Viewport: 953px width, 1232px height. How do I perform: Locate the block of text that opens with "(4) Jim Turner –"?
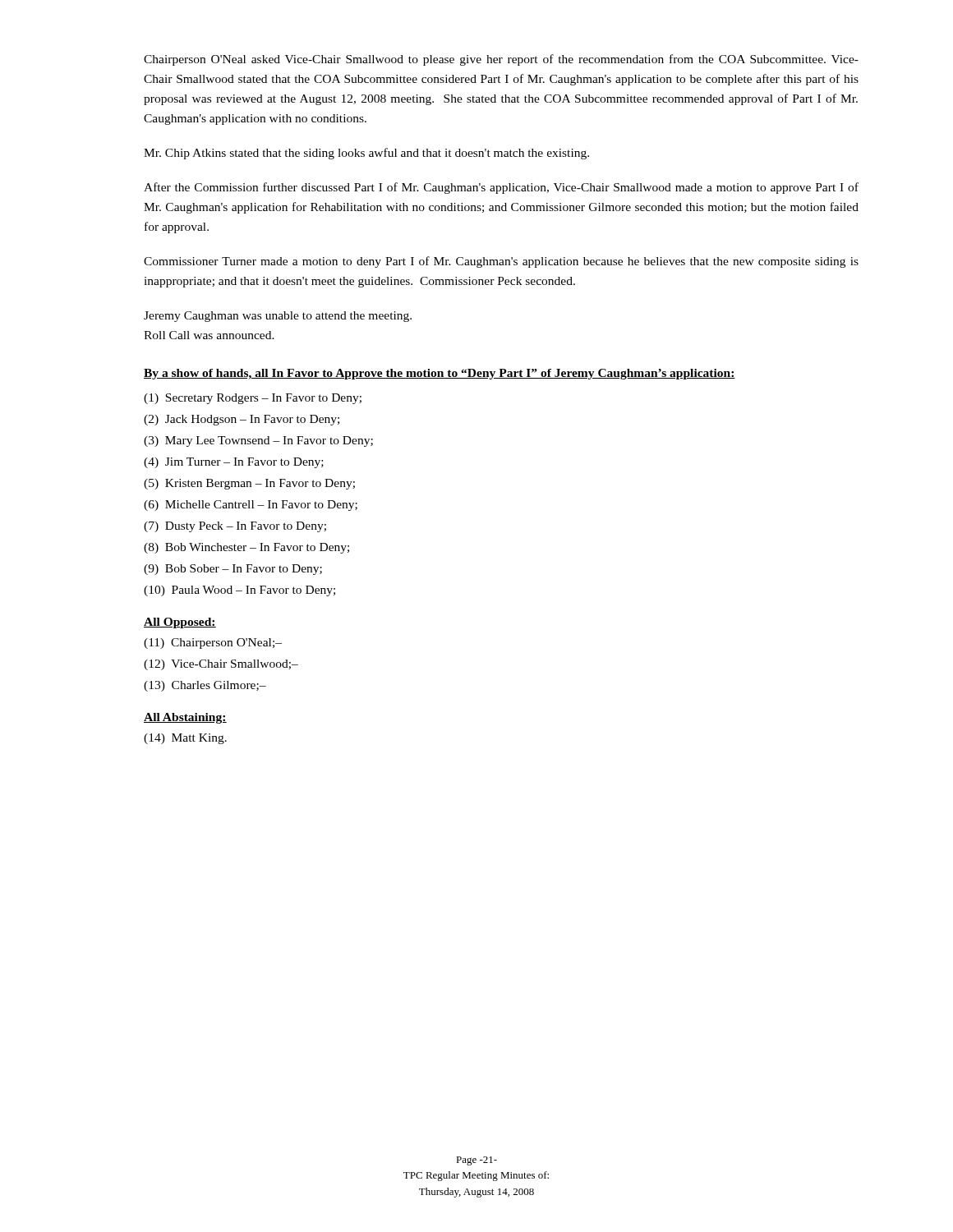click(x=234, y=461)
